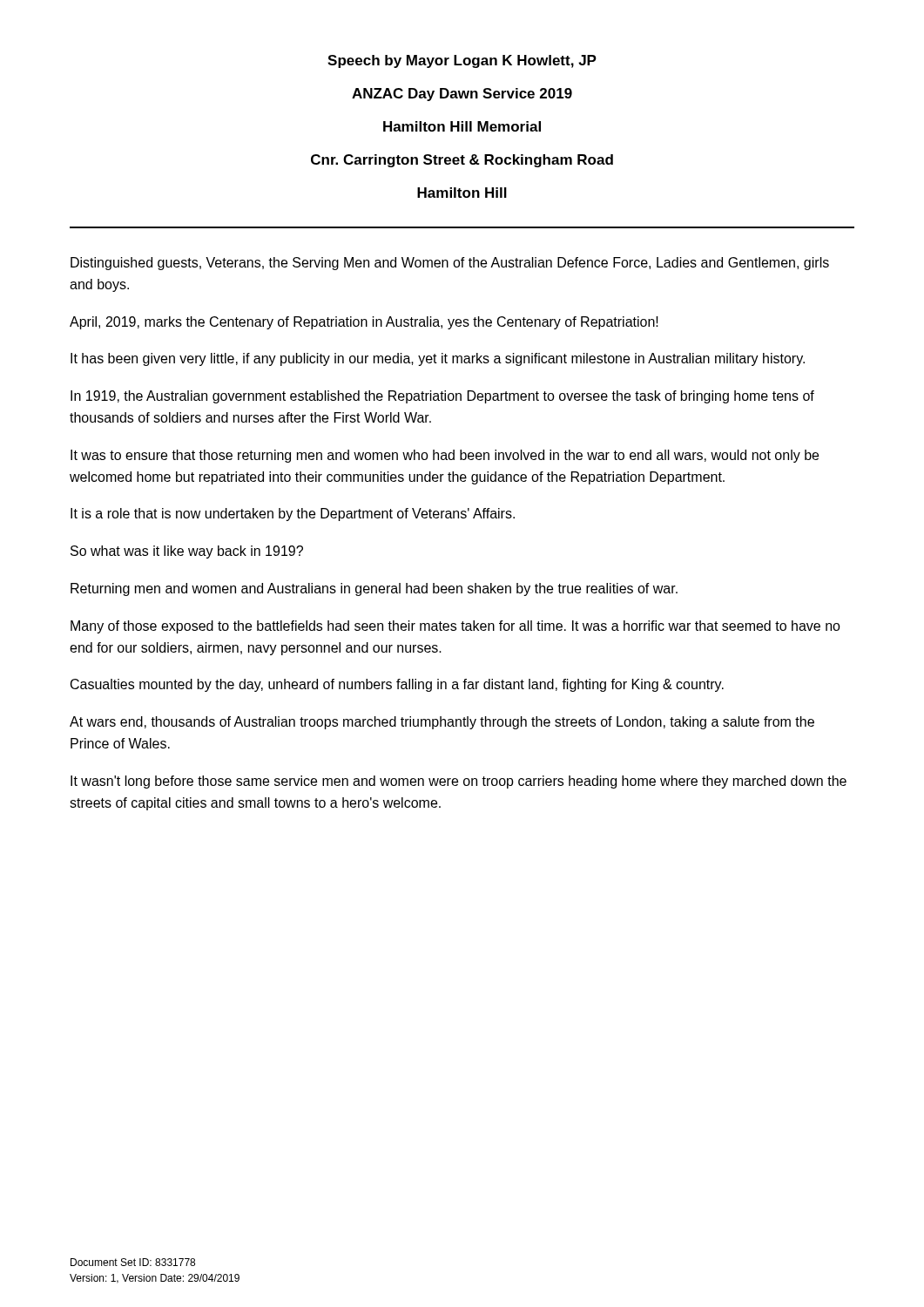
Task: Find the text block with the text "Casualties mounted by"
Action: pyautogui.click(x=397, y=685)
